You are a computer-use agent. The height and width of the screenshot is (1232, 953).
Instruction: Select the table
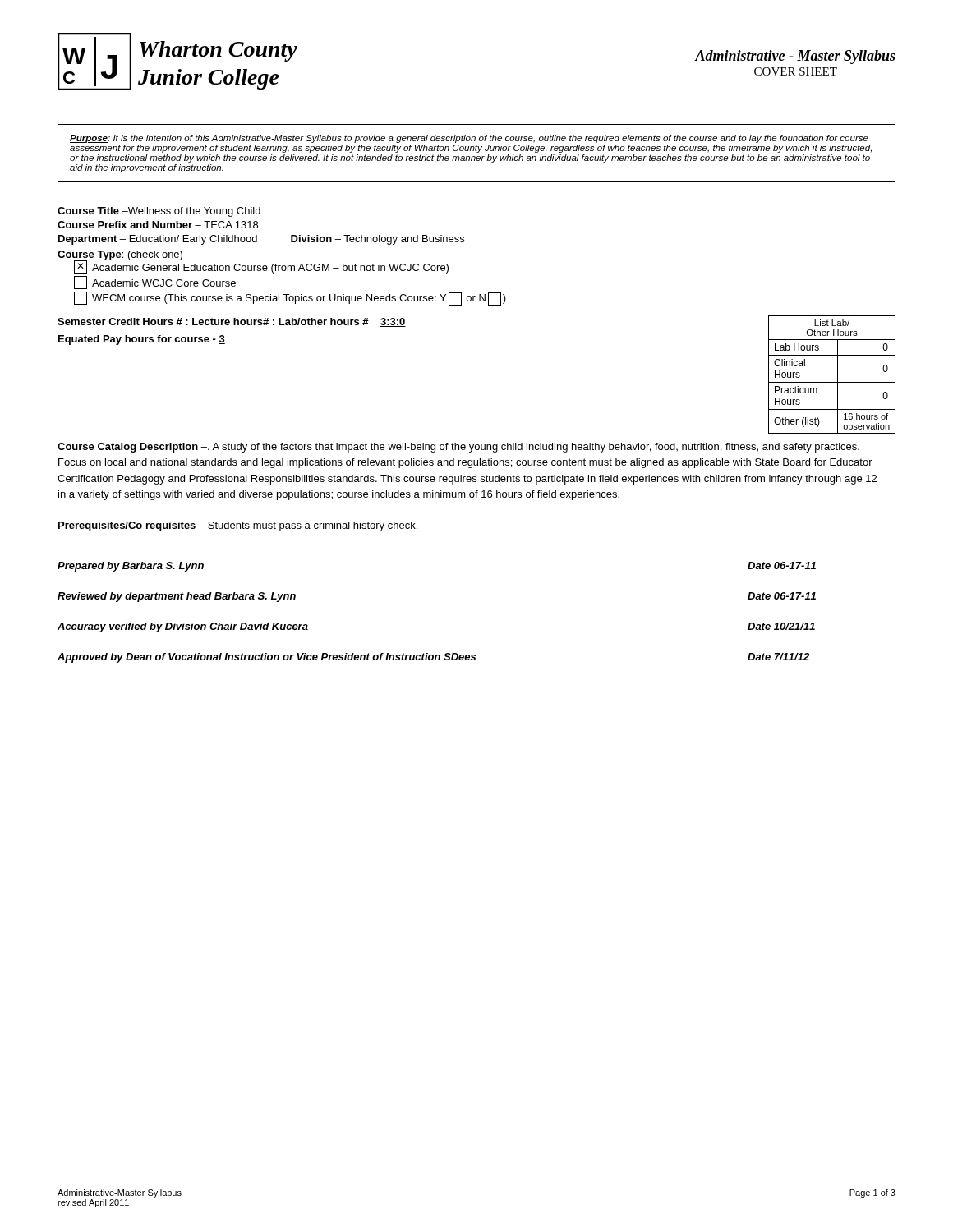[x=832, y=374]
